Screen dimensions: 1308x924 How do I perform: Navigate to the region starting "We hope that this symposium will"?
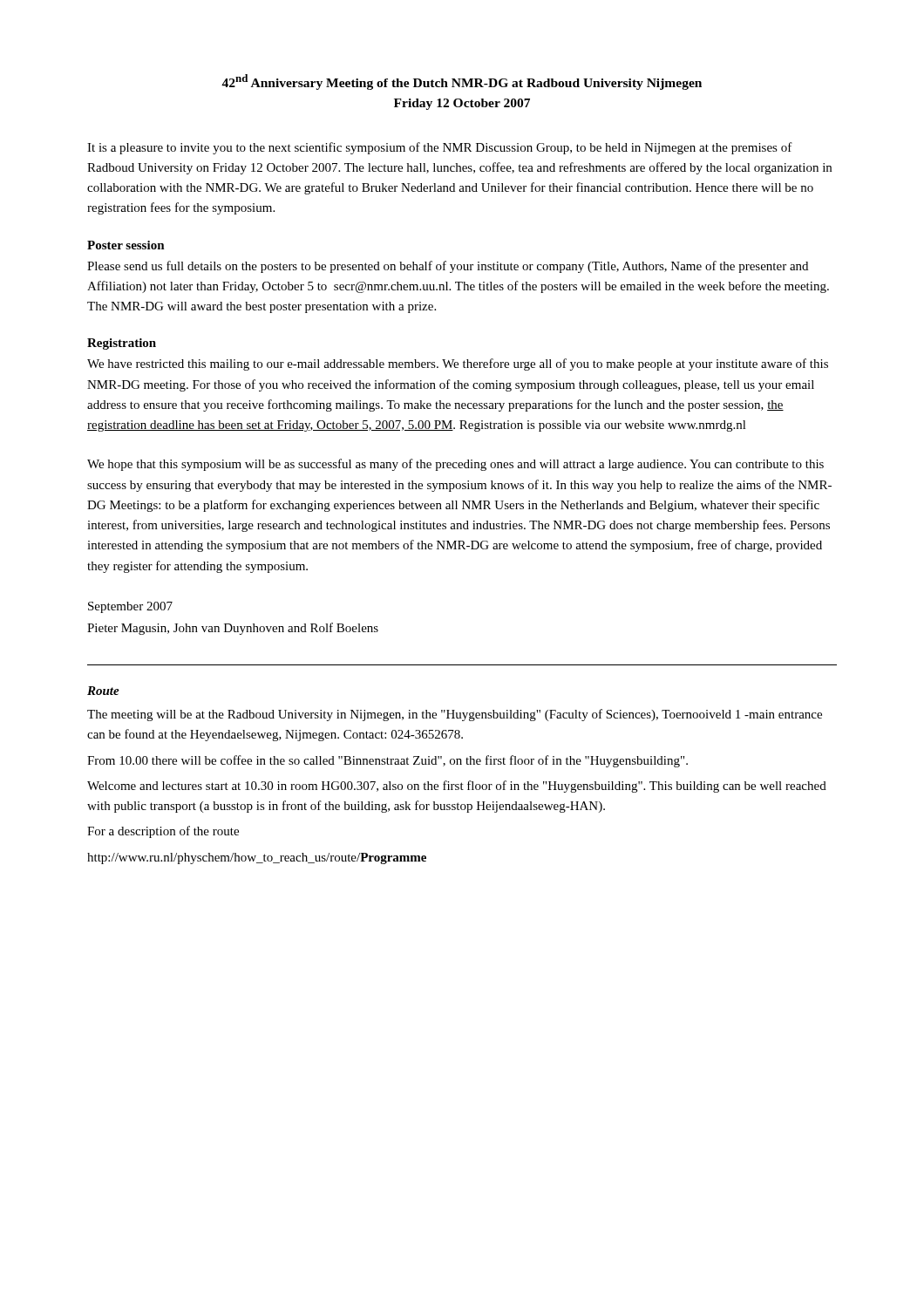click(460, 515)
